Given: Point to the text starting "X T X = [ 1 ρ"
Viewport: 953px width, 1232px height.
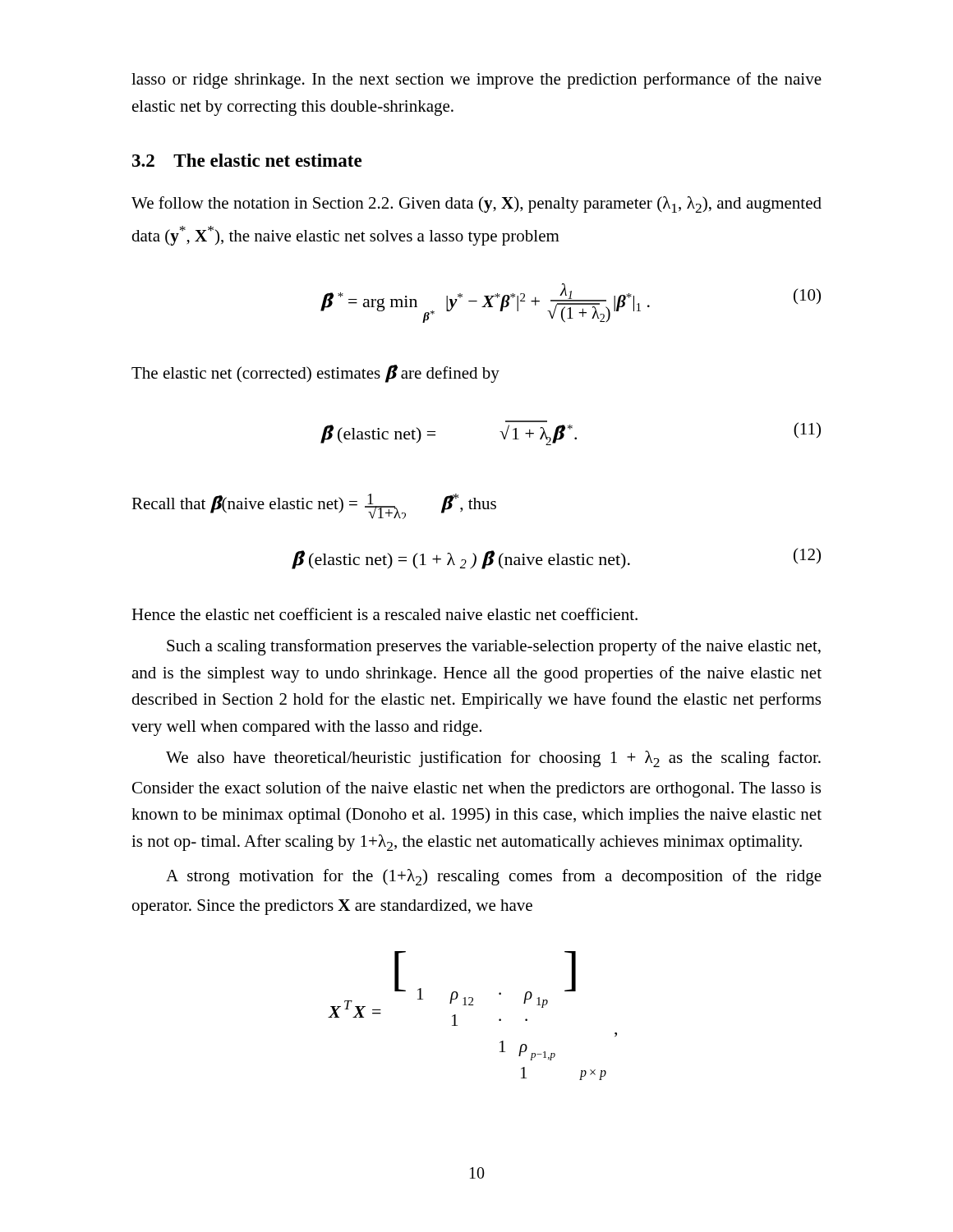Looking at the screenshot, I should 476,1014.
